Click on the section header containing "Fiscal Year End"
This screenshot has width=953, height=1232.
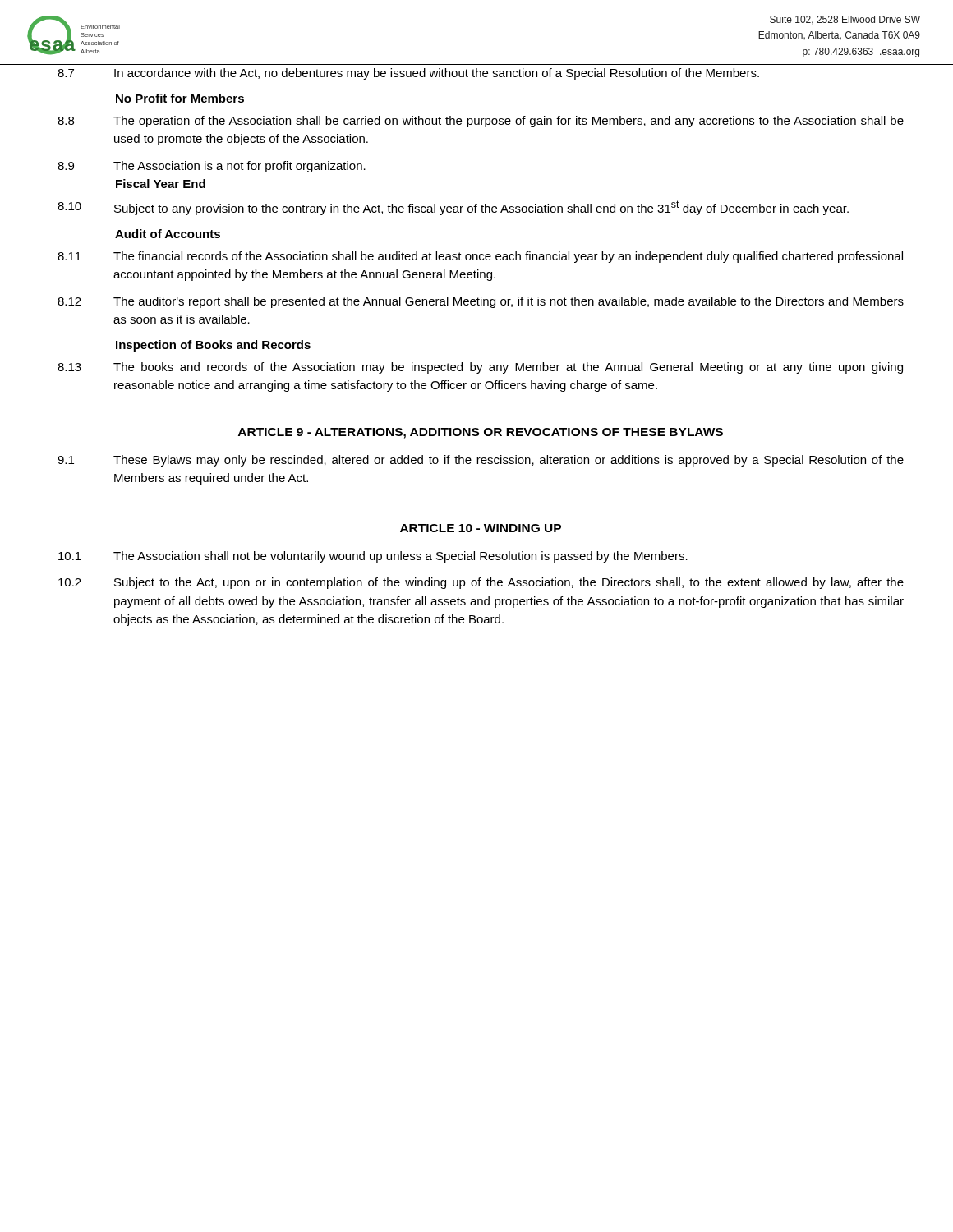tap(160, 184)
